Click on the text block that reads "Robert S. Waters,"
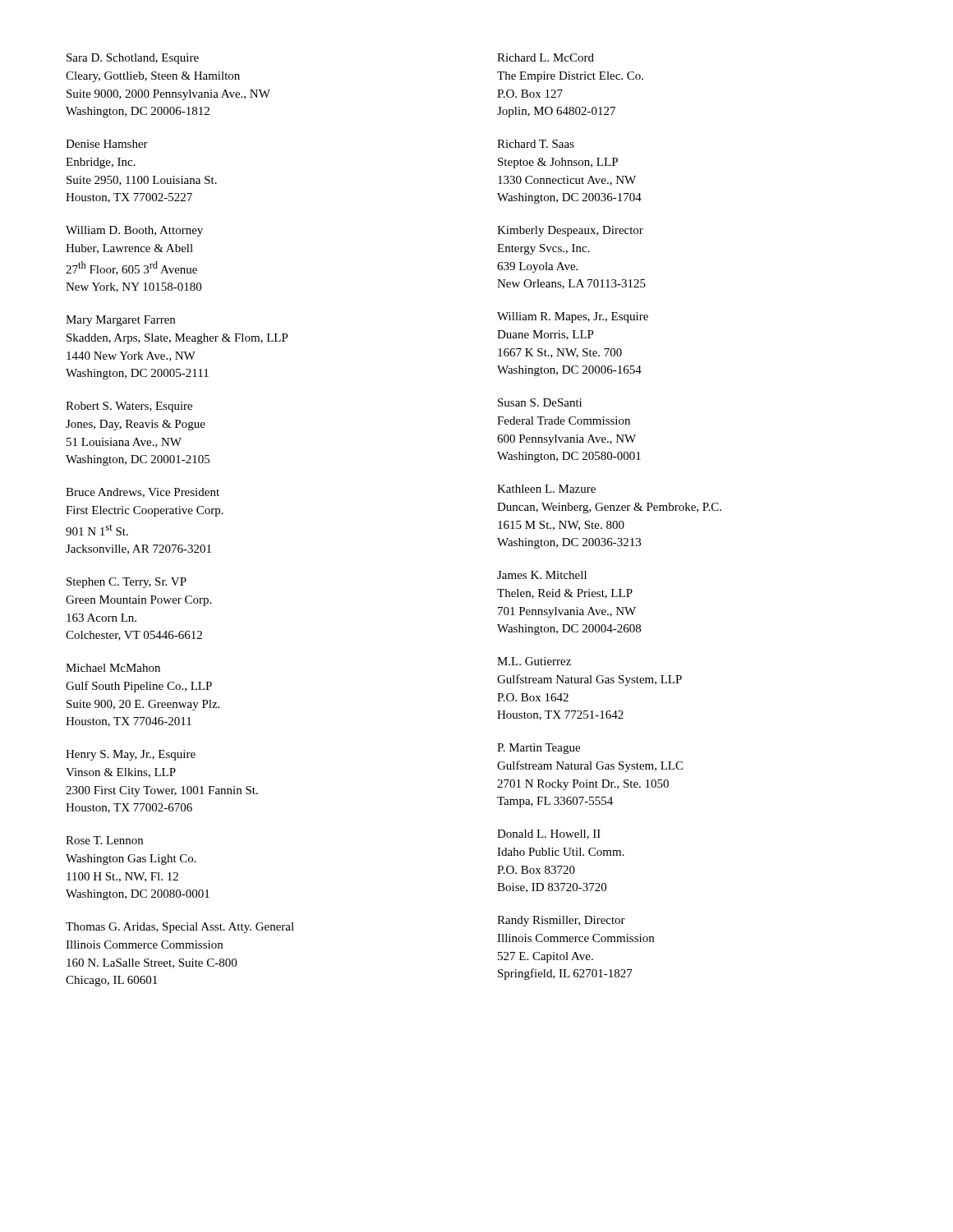Viewport: 953px width, 1232px height. pos(138,433)
